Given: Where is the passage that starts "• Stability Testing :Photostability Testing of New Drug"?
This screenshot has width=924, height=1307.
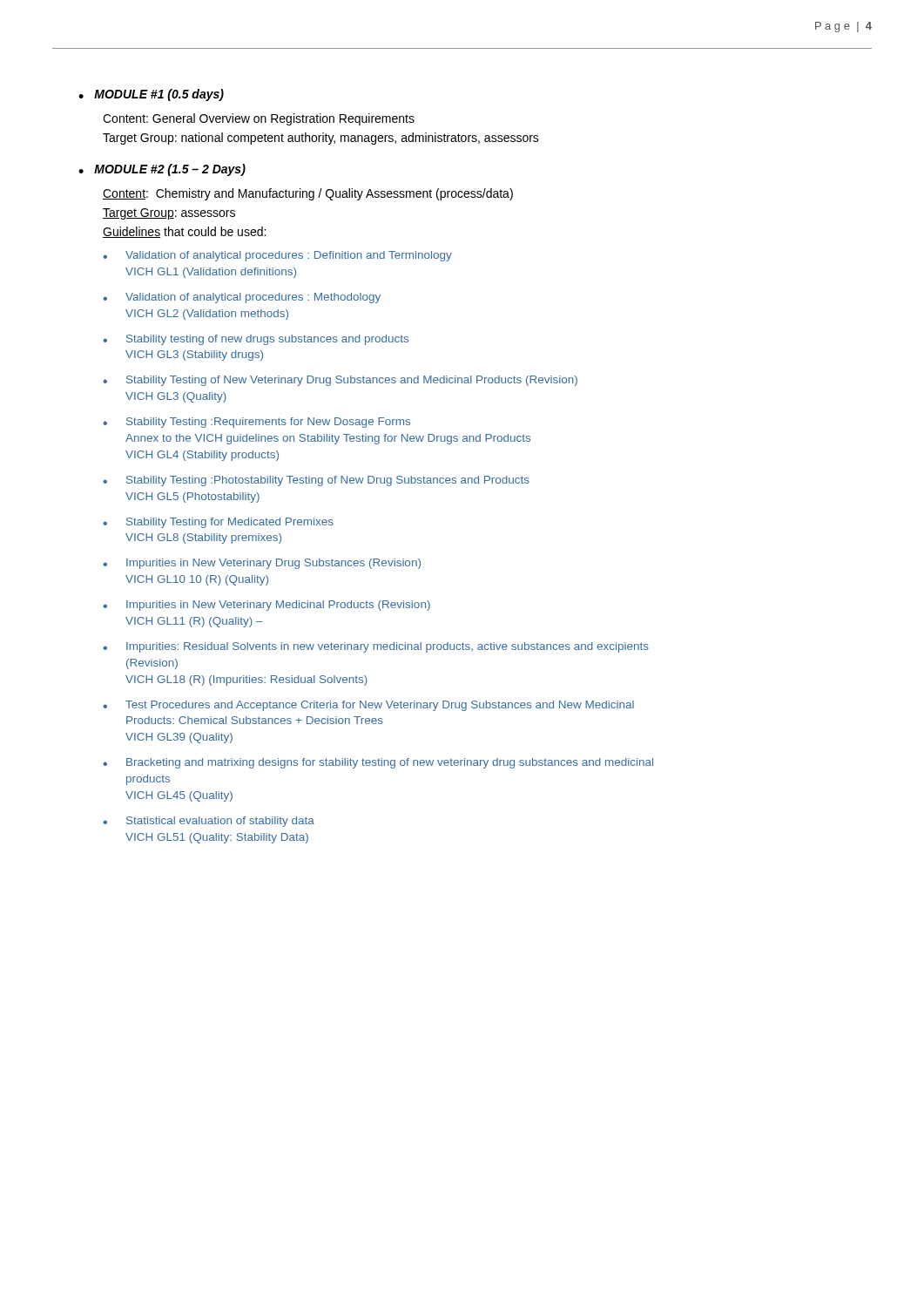Looking at the screenshot, I should 316,489.
